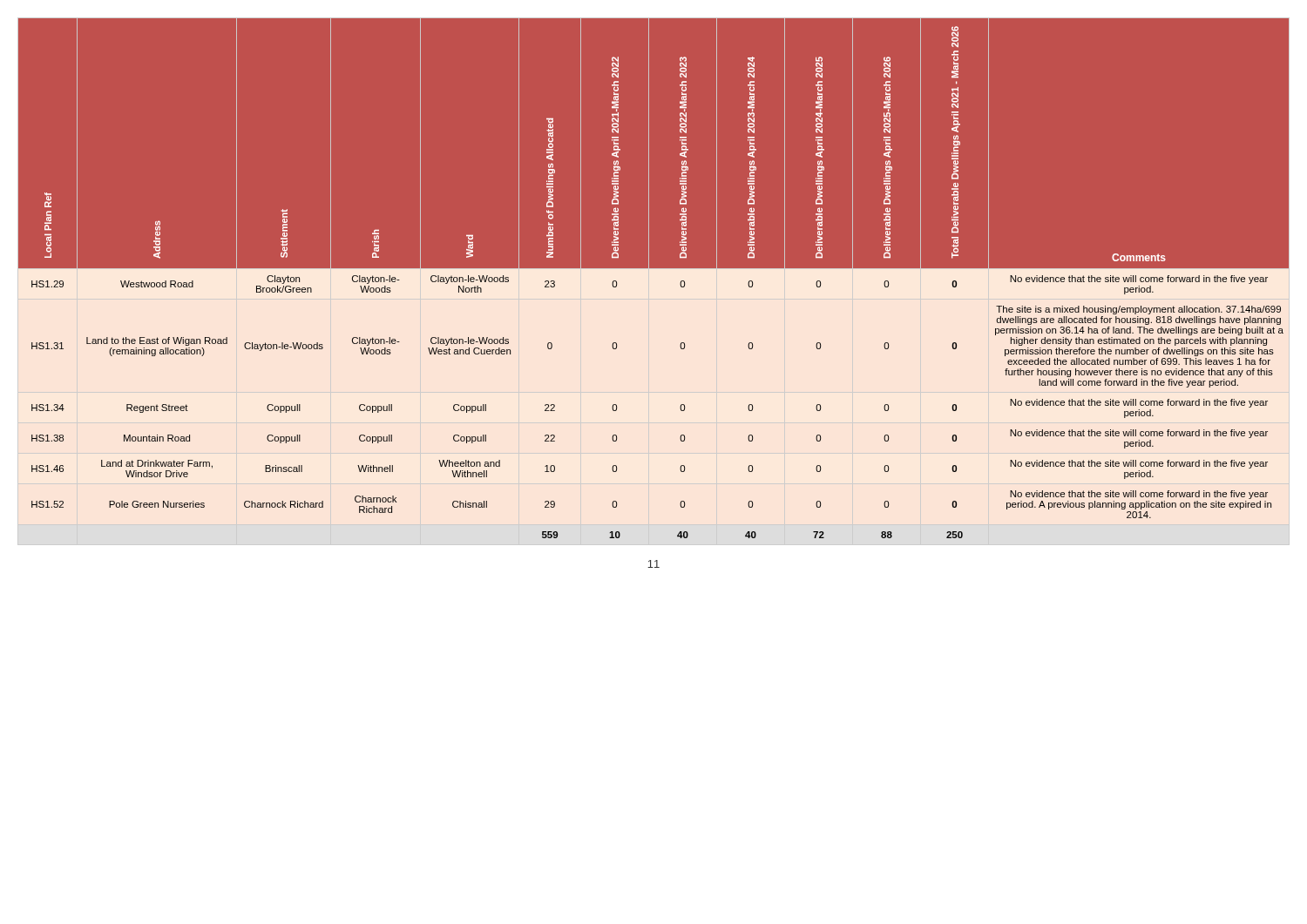Locate the table with the text "Total Deliverable Dwellings April"
The image size is (1307, 924).
[654, 281]
